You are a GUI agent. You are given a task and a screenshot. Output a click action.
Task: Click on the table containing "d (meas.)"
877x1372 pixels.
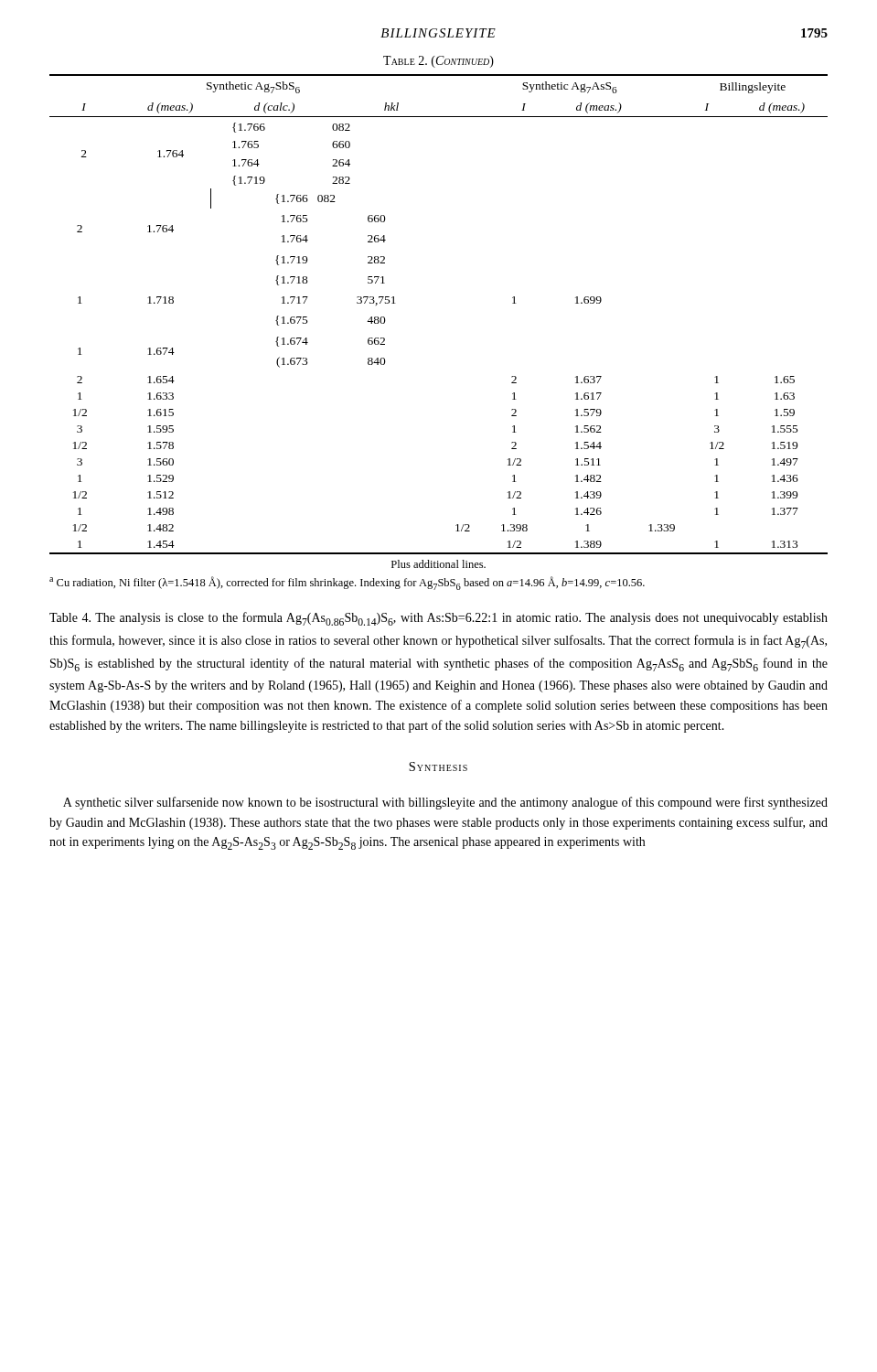pyautogui.click(x=438, y=314)
